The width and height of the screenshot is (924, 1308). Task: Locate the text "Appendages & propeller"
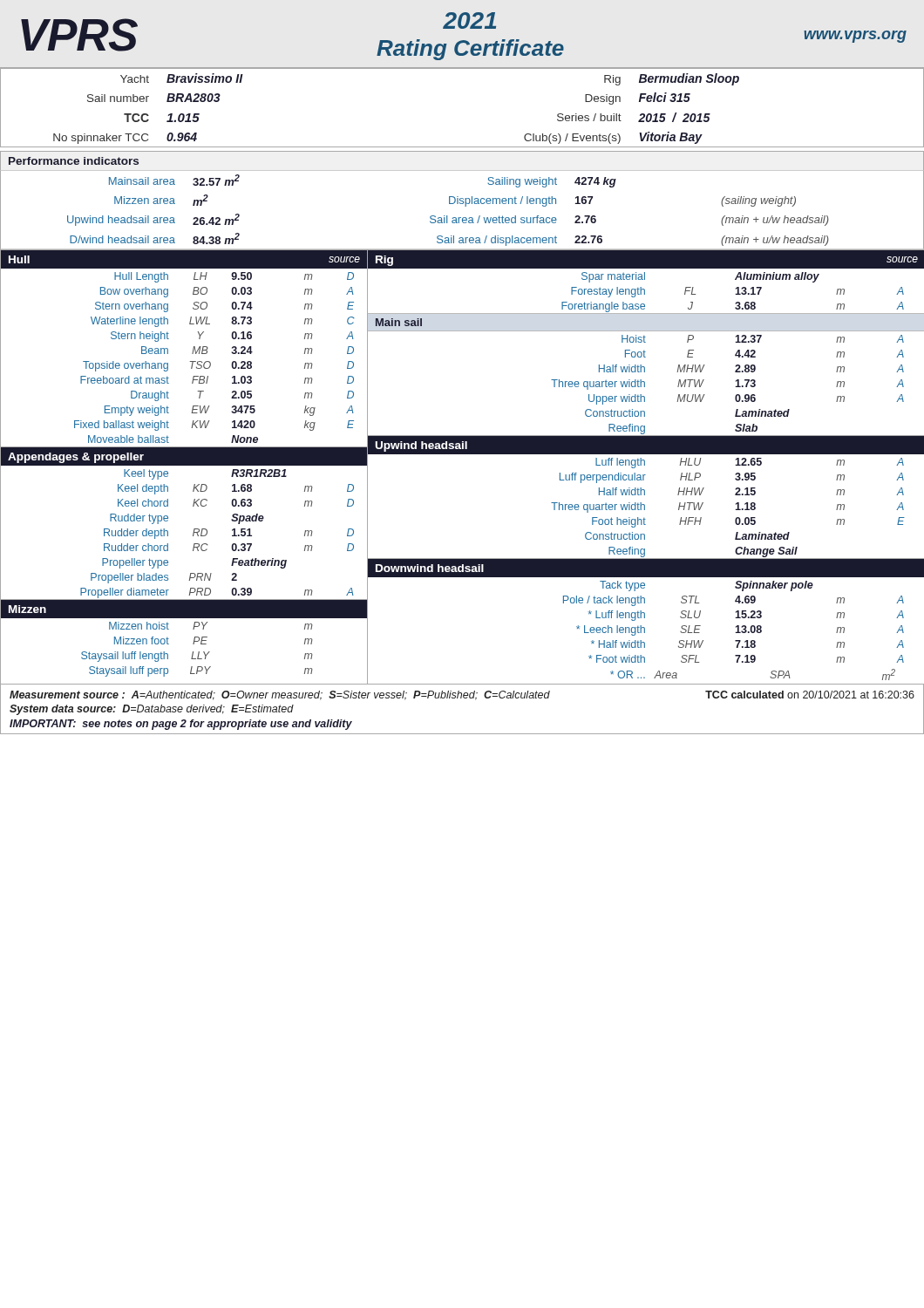pos(76,457)
